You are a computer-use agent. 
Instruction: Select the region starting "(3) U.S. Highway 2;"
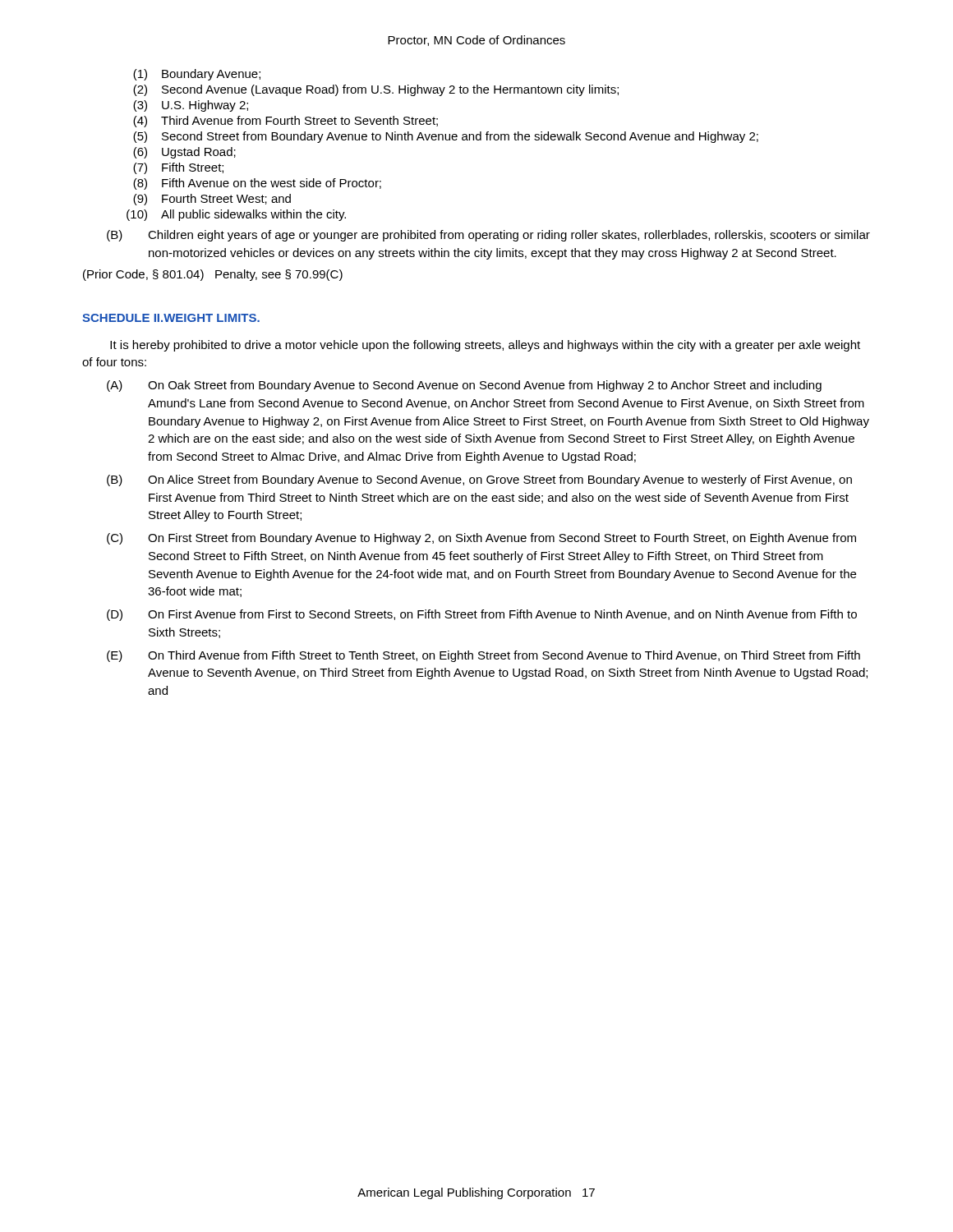191,106
